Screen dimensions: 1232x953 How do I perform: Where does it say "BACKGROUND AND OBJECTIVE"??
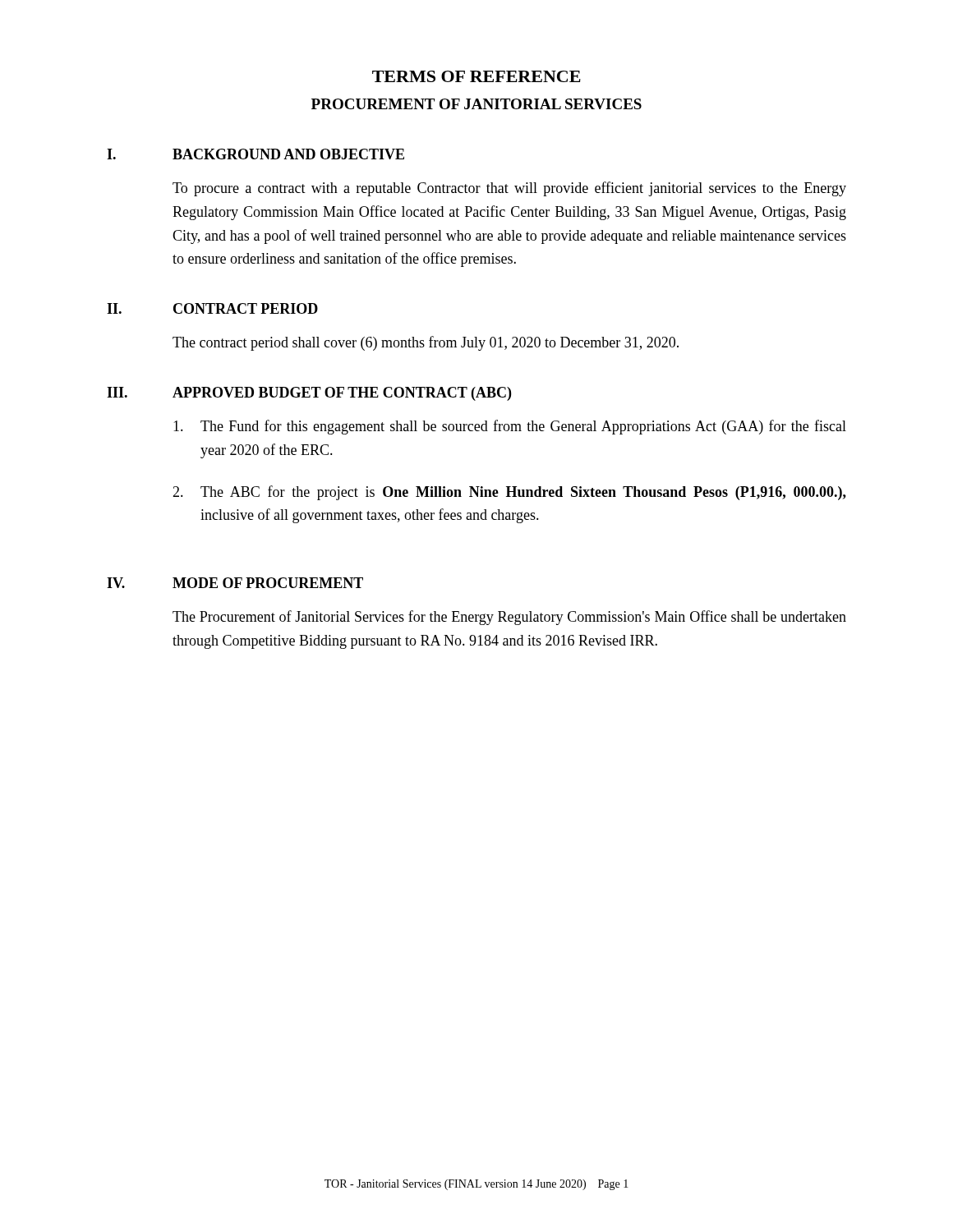click(289, 154)
